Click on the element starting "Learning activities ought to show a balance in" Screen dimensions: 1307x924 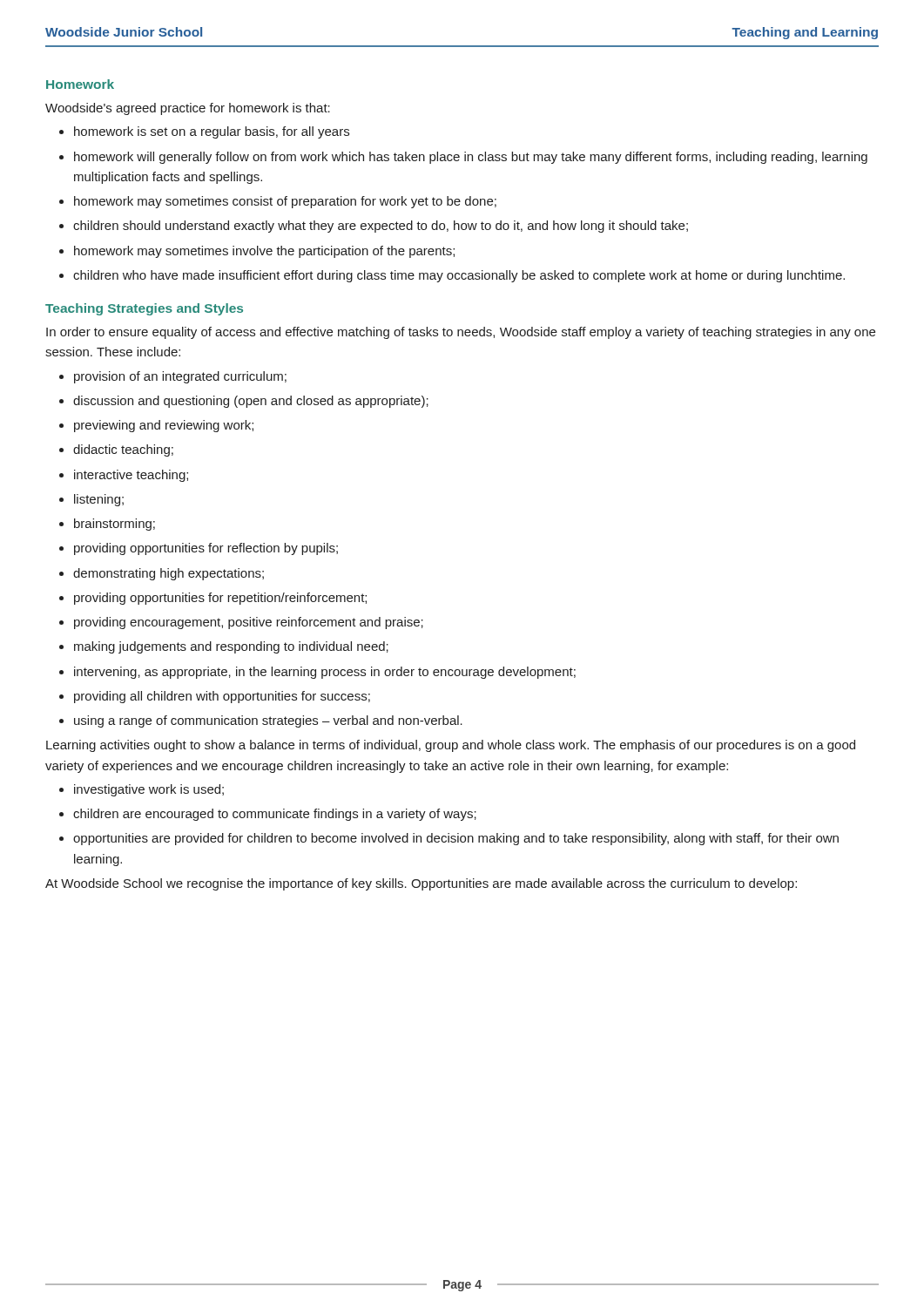coord(451,755)
